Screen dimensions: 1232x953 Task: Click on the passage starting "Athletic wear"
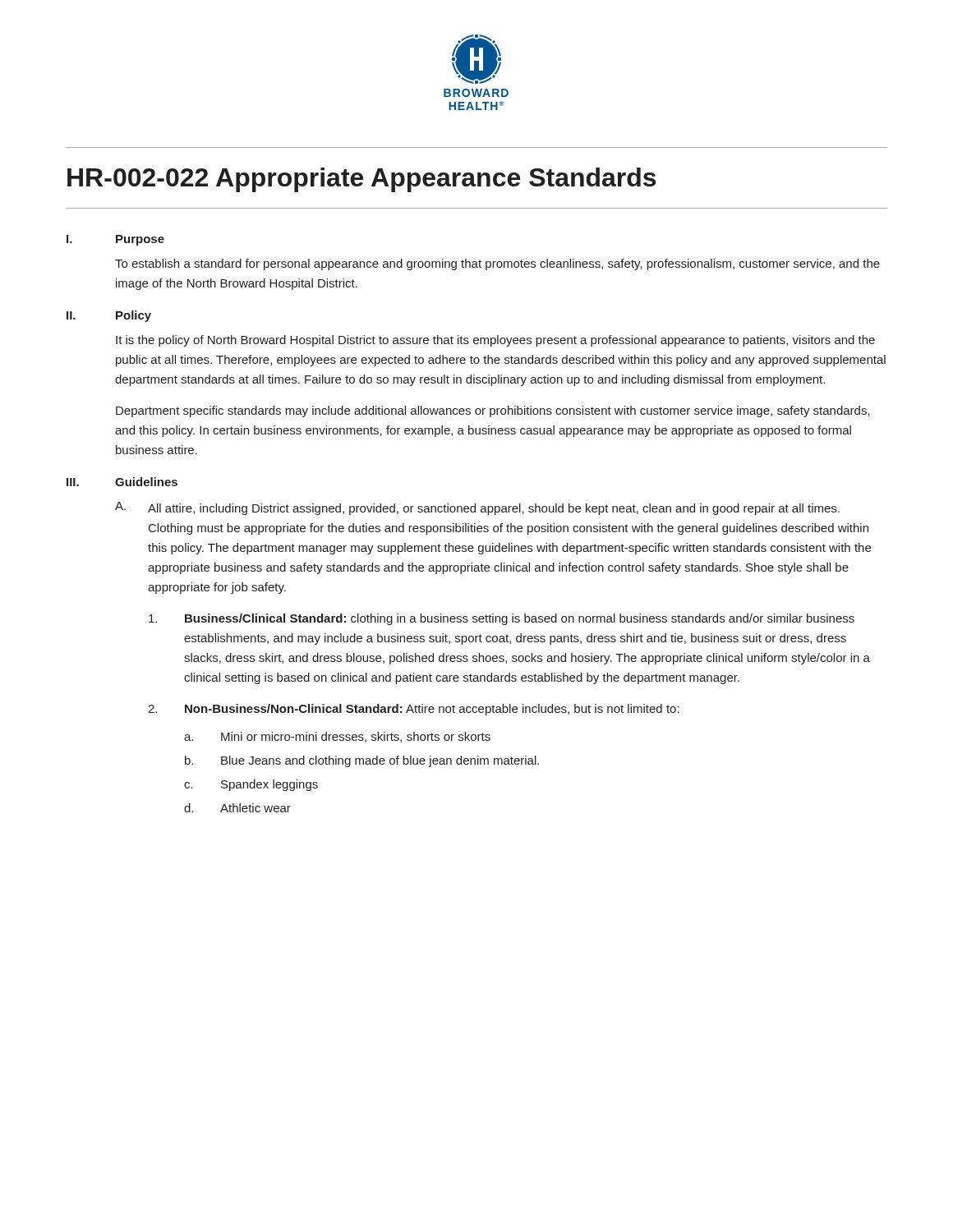(255, 808)
